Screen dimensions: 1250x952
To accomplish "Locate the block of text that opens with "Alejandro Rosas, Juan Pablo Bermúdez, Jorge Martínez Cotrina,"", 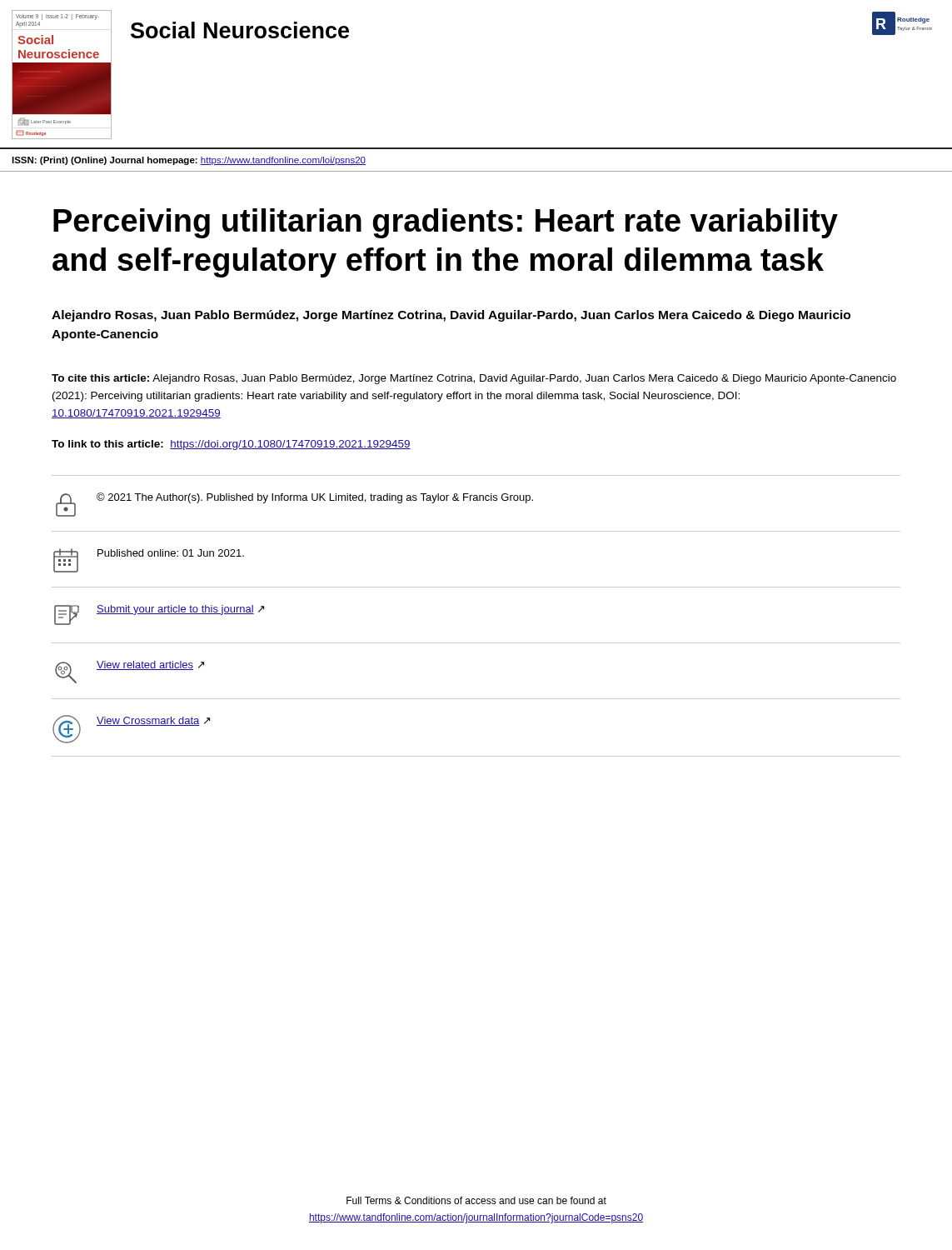I will coord(451,324).
